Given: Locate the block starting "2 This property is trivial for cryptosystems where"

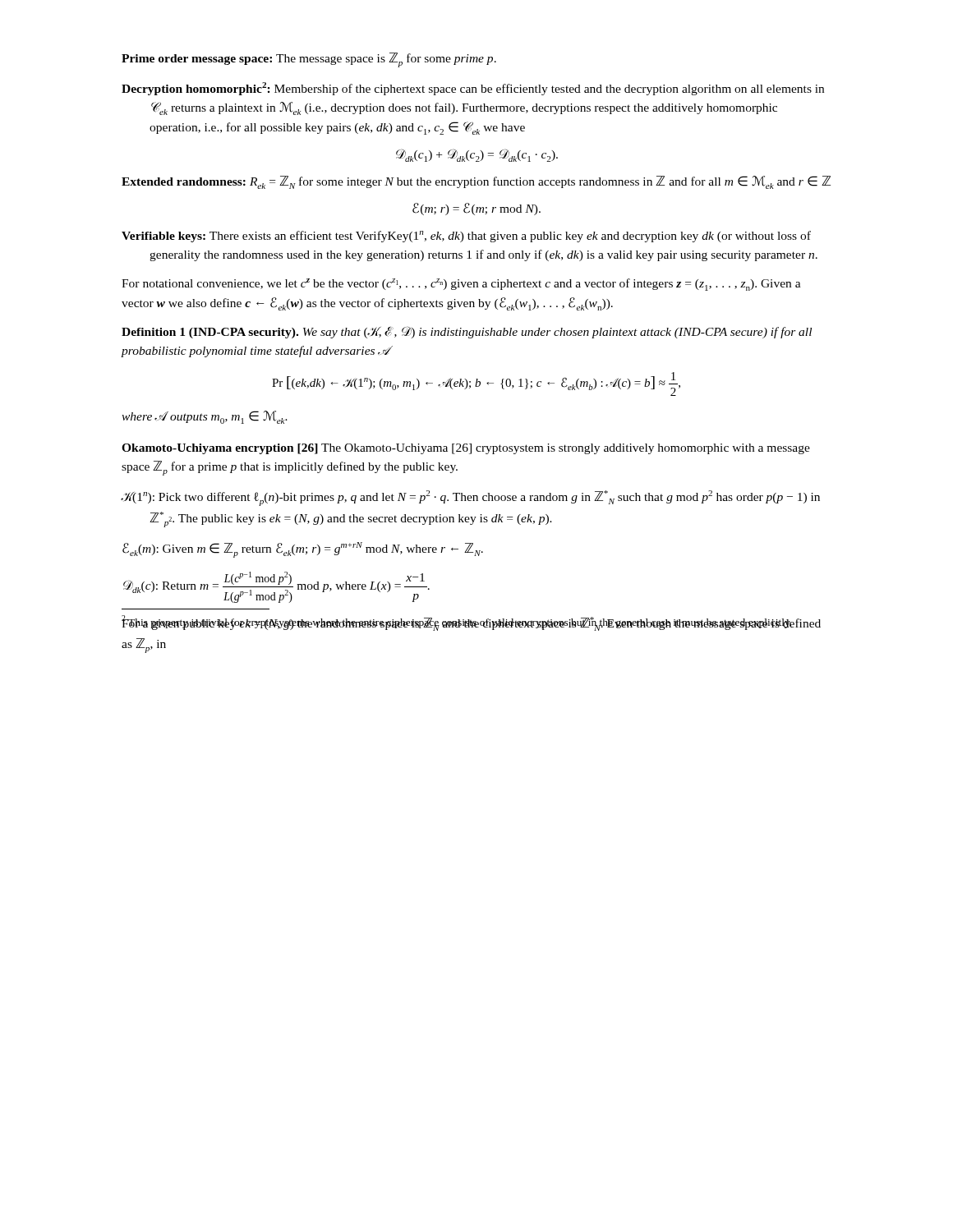Looking at the screenshot, I should click(457, 621).
